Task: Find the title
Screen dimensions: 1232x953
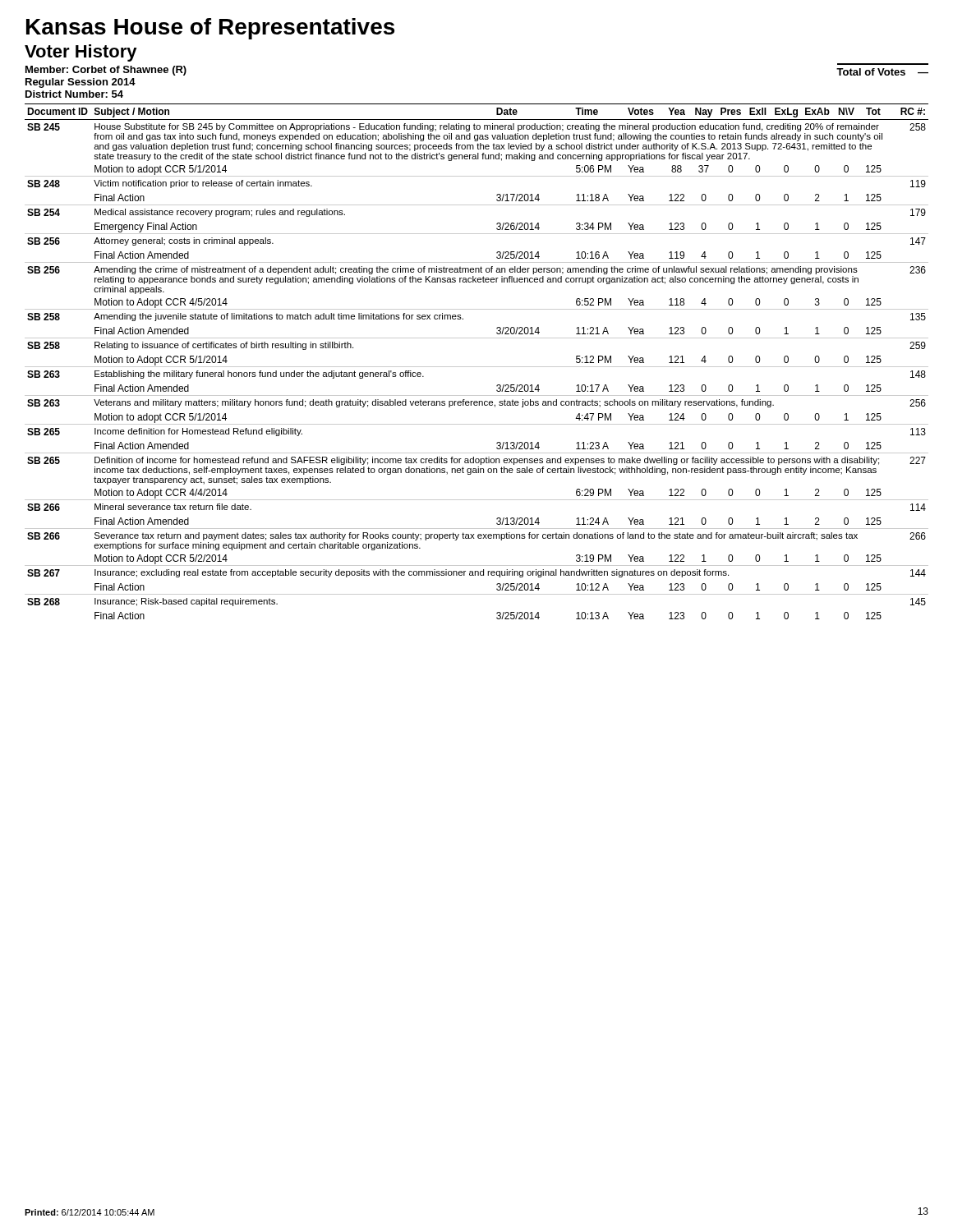Action: click(210, 27)
